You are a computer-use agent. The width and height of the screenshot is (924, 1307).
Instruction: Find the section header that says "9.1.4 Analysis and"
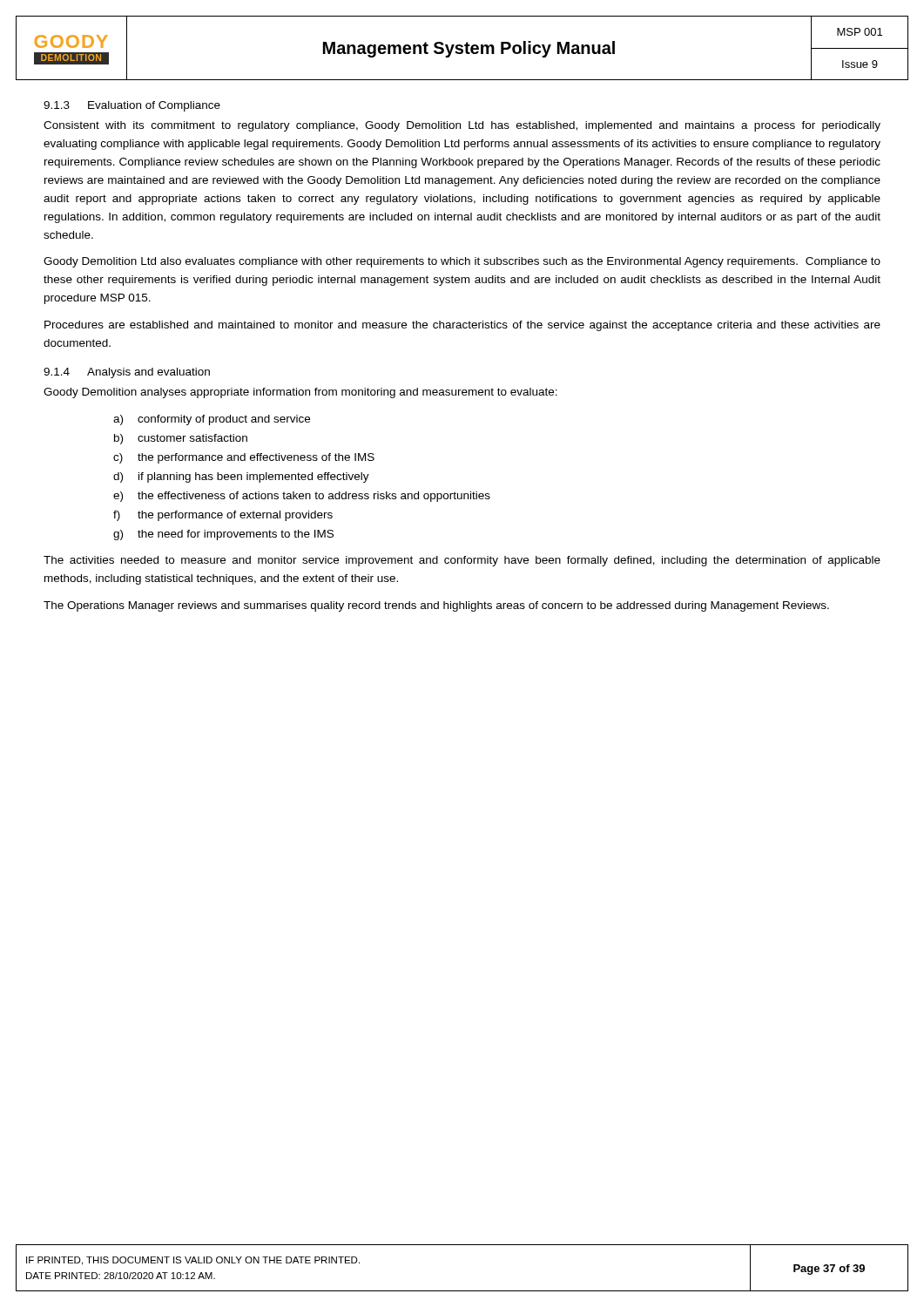(127, 372)
